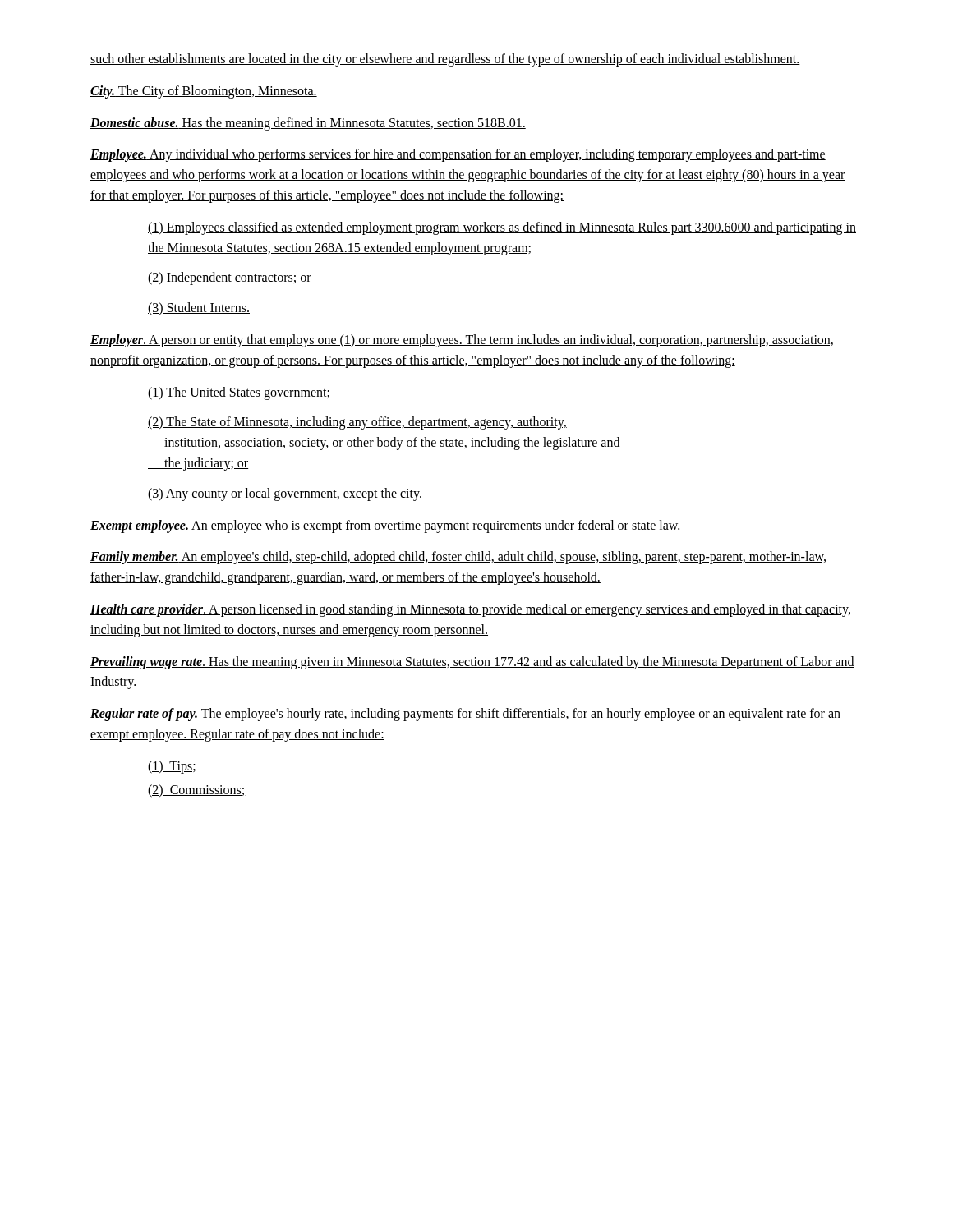Point to the block beginning "(3) Any county or local"
Screen dimensions: 1232x953
click(x=285, y=493)
